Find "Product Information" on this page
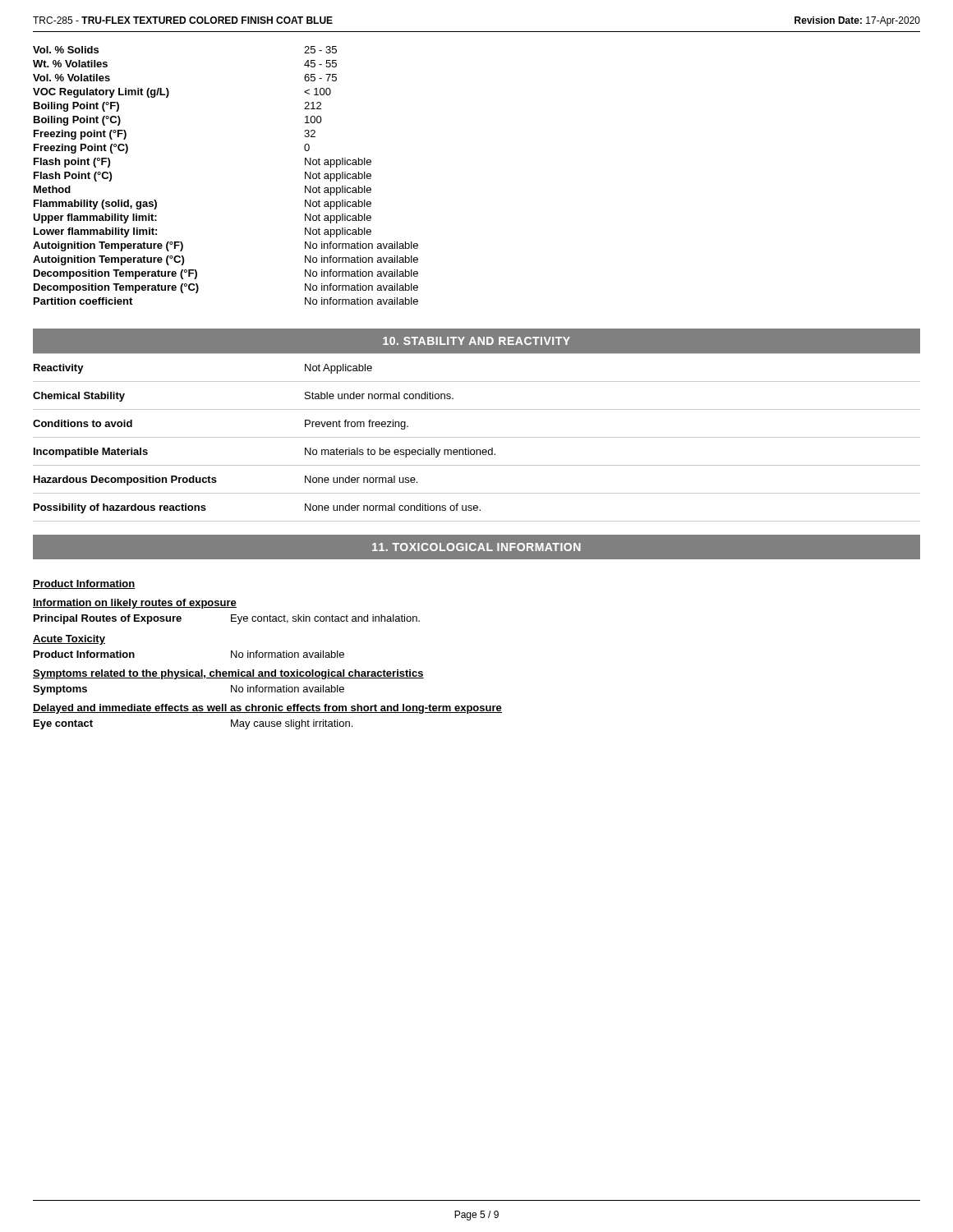 (x=84, y=584)
